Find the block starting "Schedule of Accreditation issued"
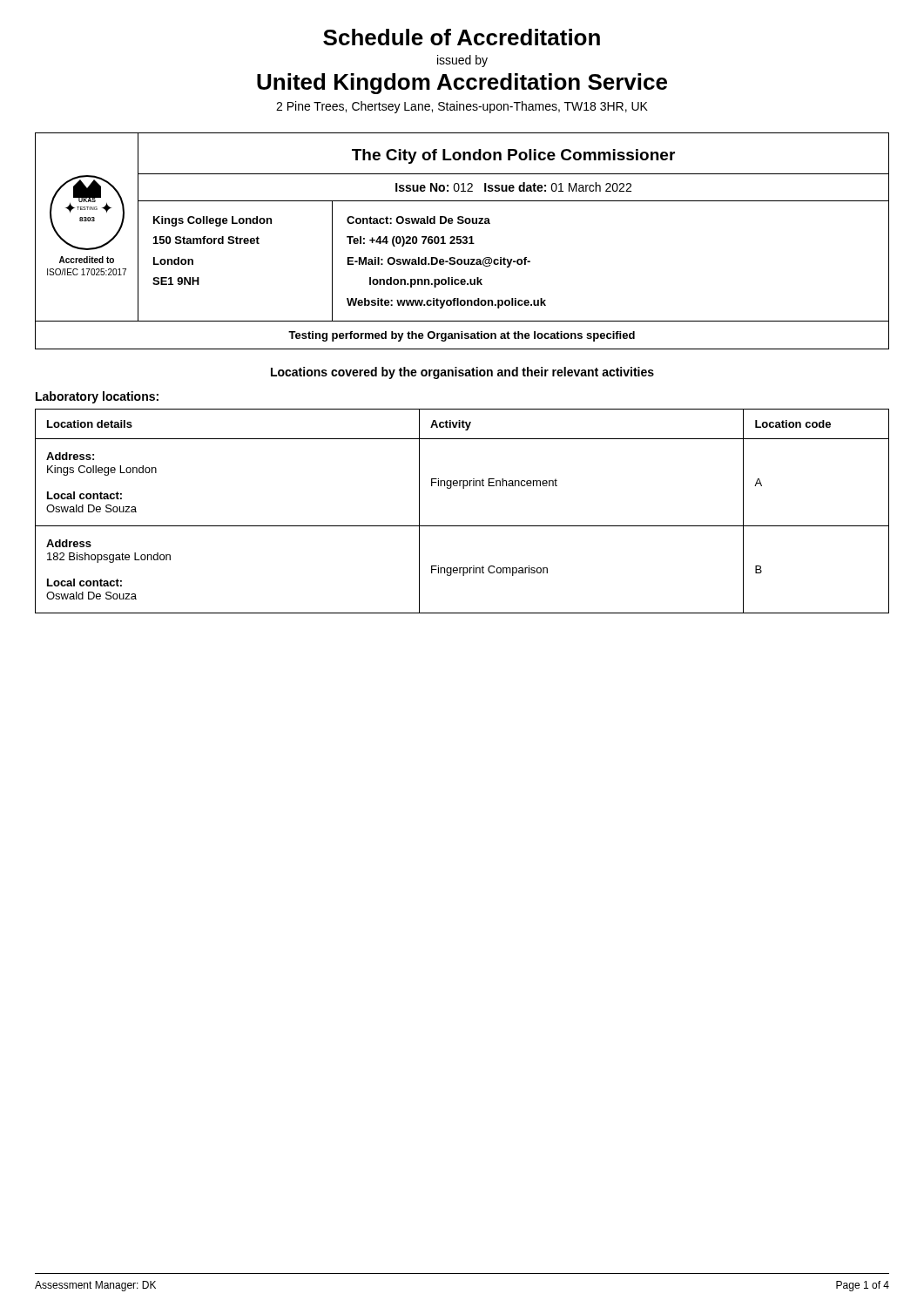Viewport: 924px width, 1307px height. [x=462, y=69]
